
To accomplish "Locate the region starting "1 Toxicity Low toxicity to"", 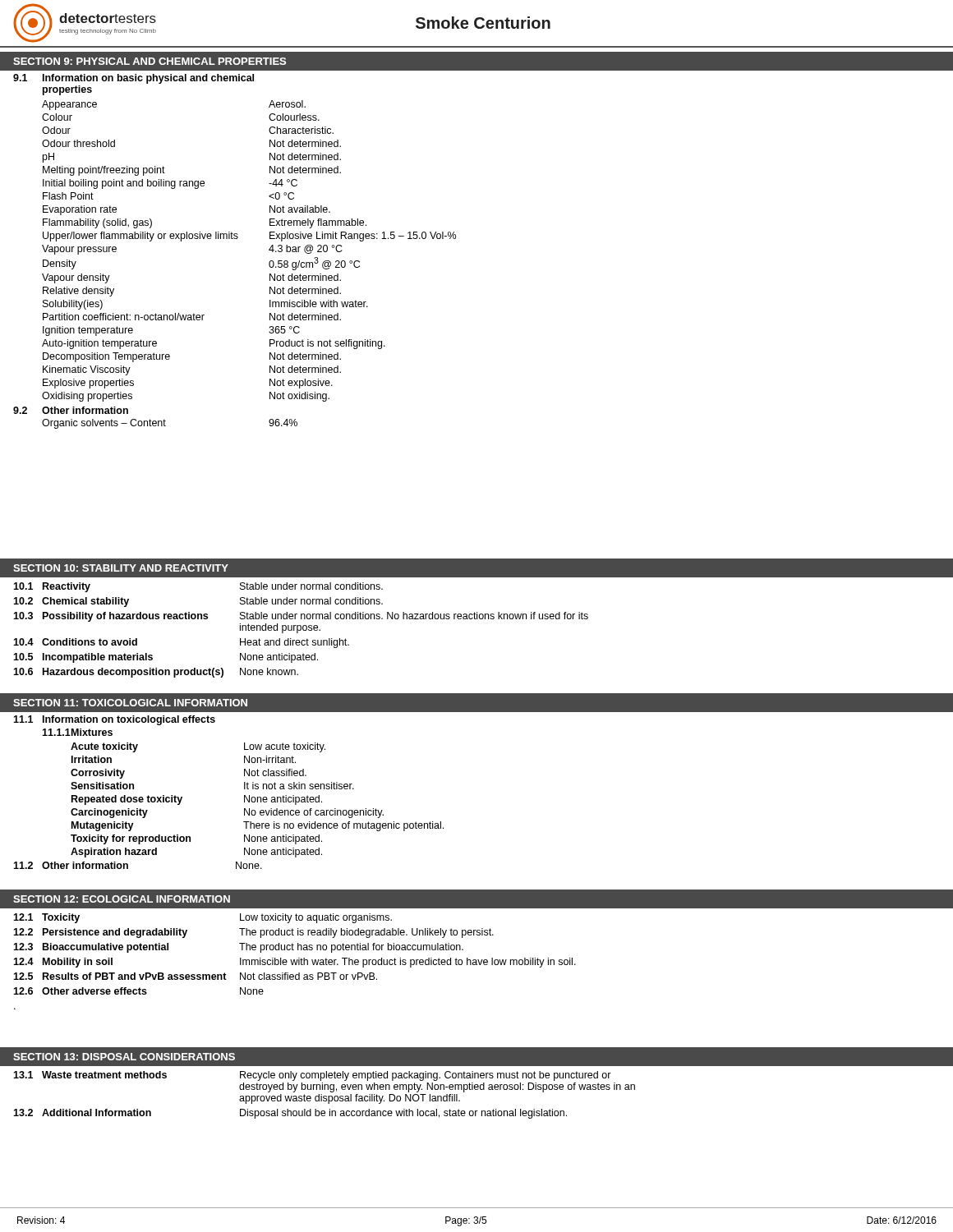I will pos(476,962).
